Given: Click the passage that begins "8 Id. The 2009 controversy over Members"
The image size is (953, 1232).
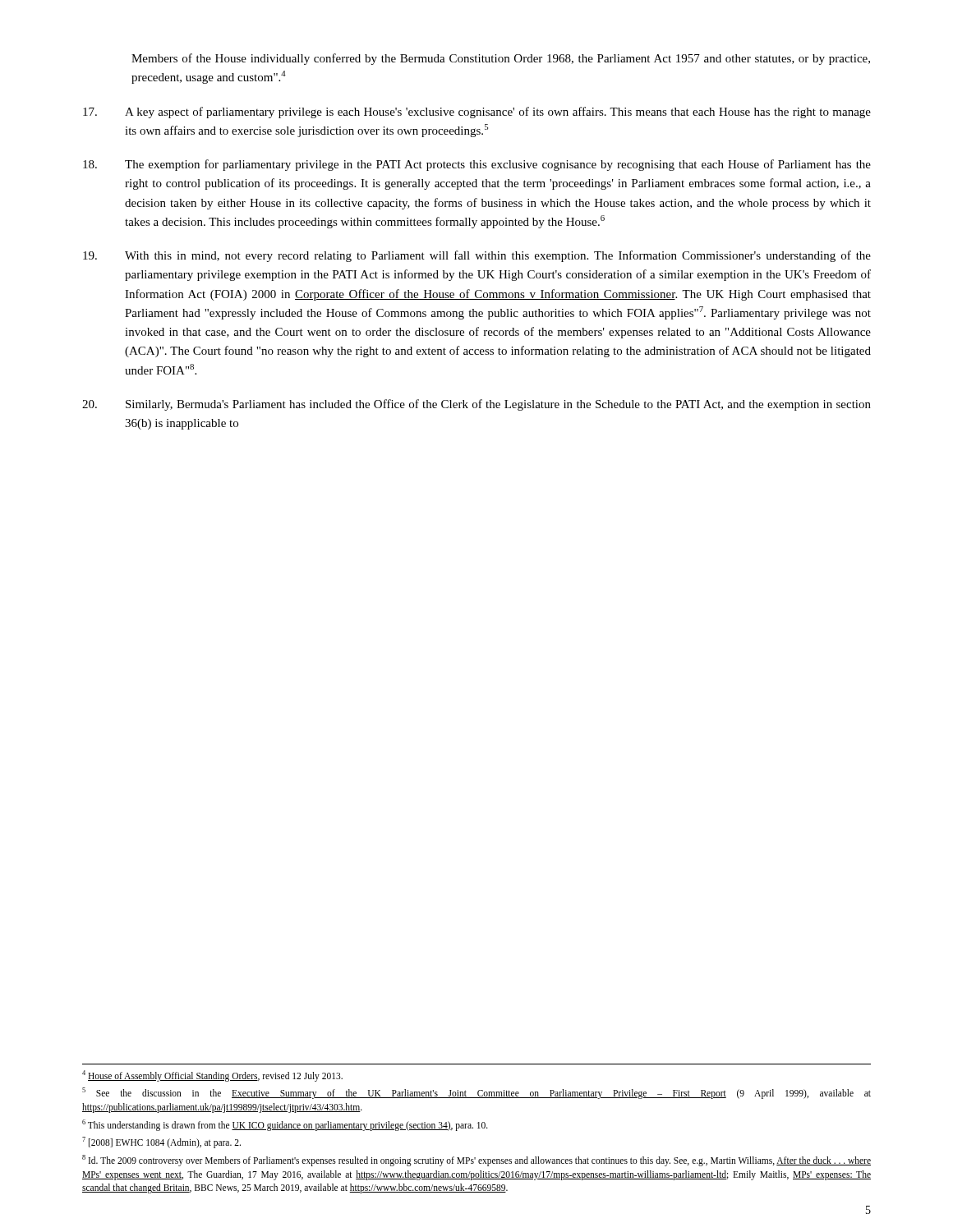Looking at the screenshot, I should [x=476, y=1173].
